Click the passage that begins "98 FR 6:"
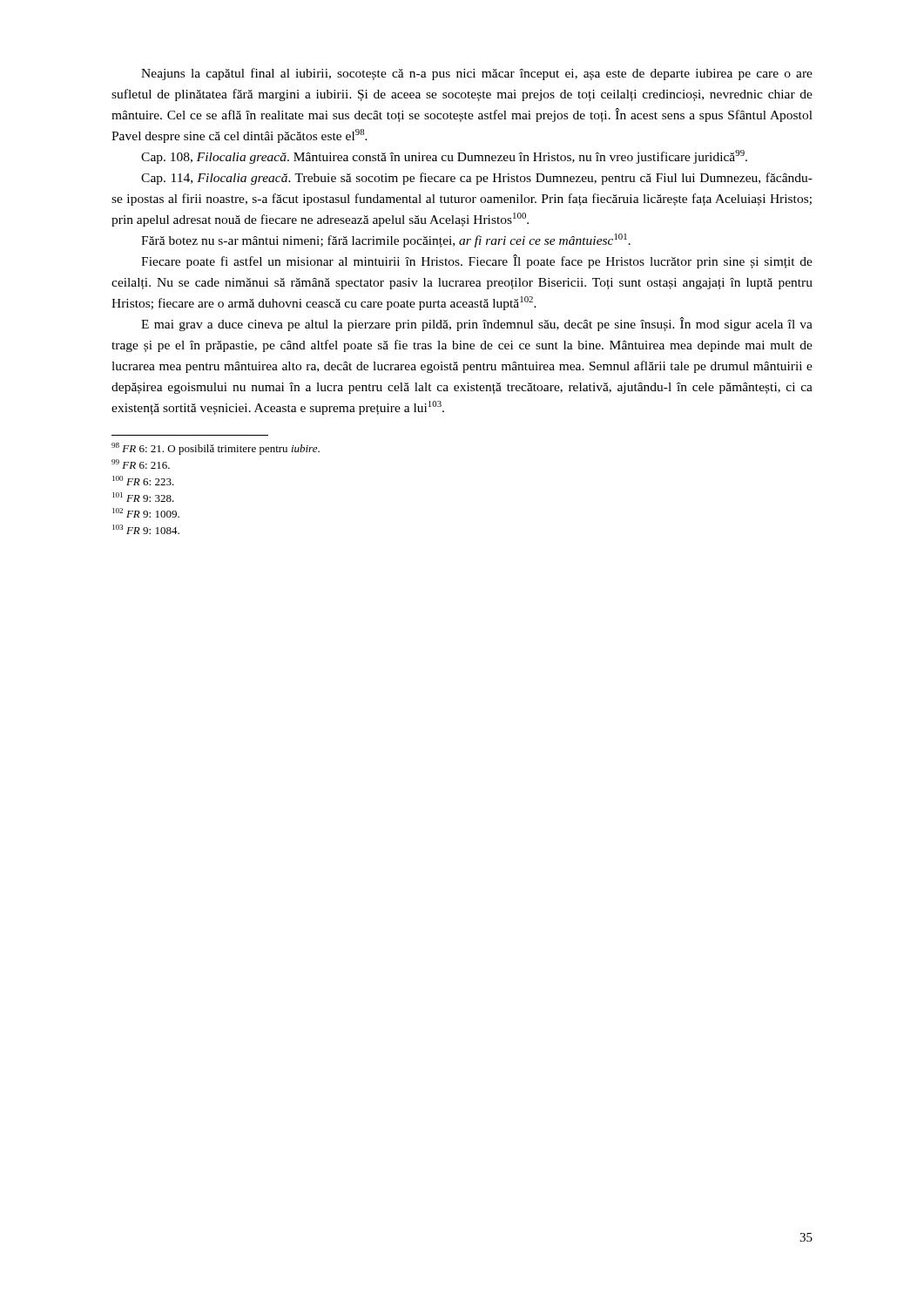Image resolution: width=924 pixels, height=1307 pixels. [216, 449]
